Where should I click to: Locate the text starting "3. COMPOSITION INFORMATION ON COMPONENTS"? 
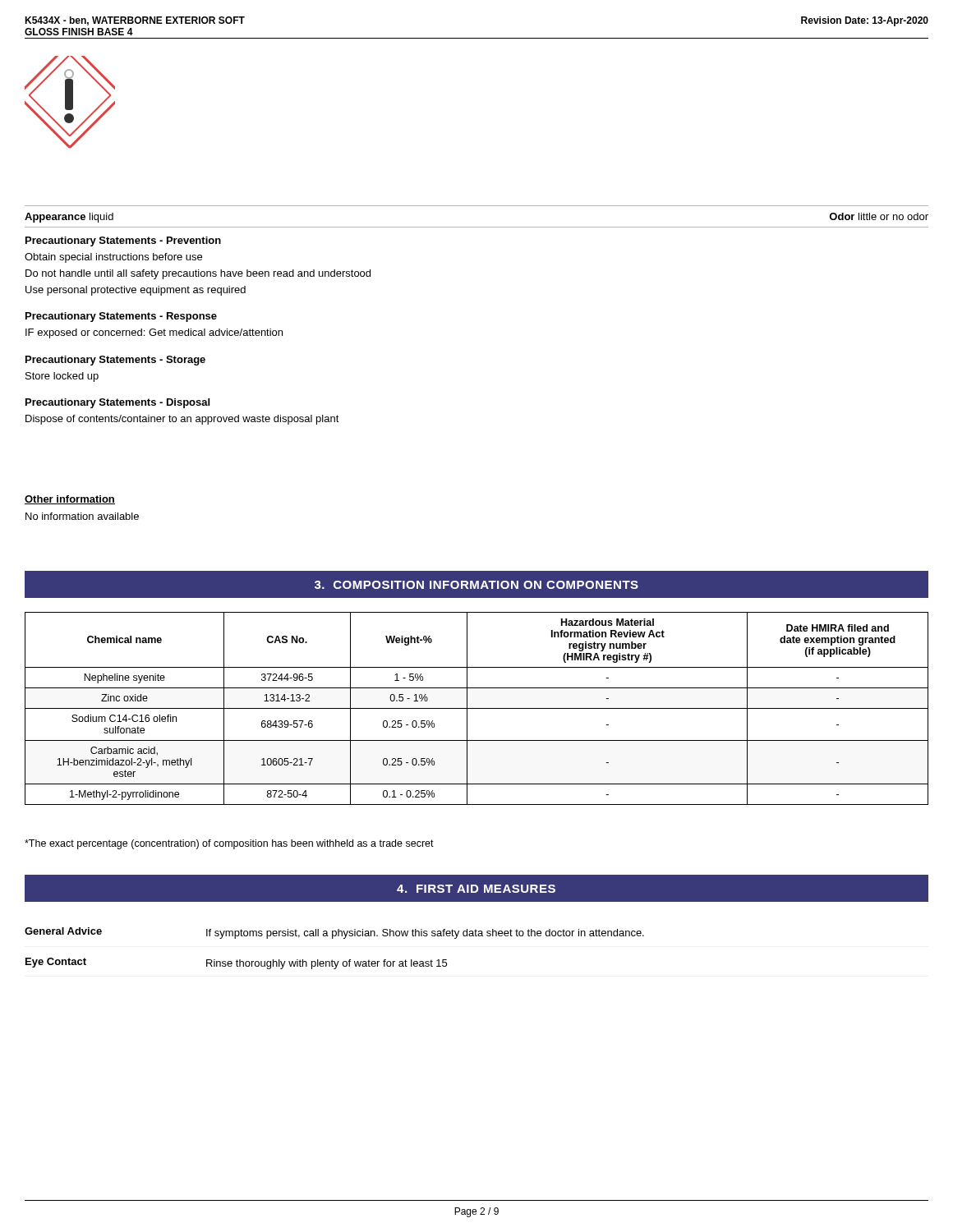pyautogui.click(x=476, y=584)
